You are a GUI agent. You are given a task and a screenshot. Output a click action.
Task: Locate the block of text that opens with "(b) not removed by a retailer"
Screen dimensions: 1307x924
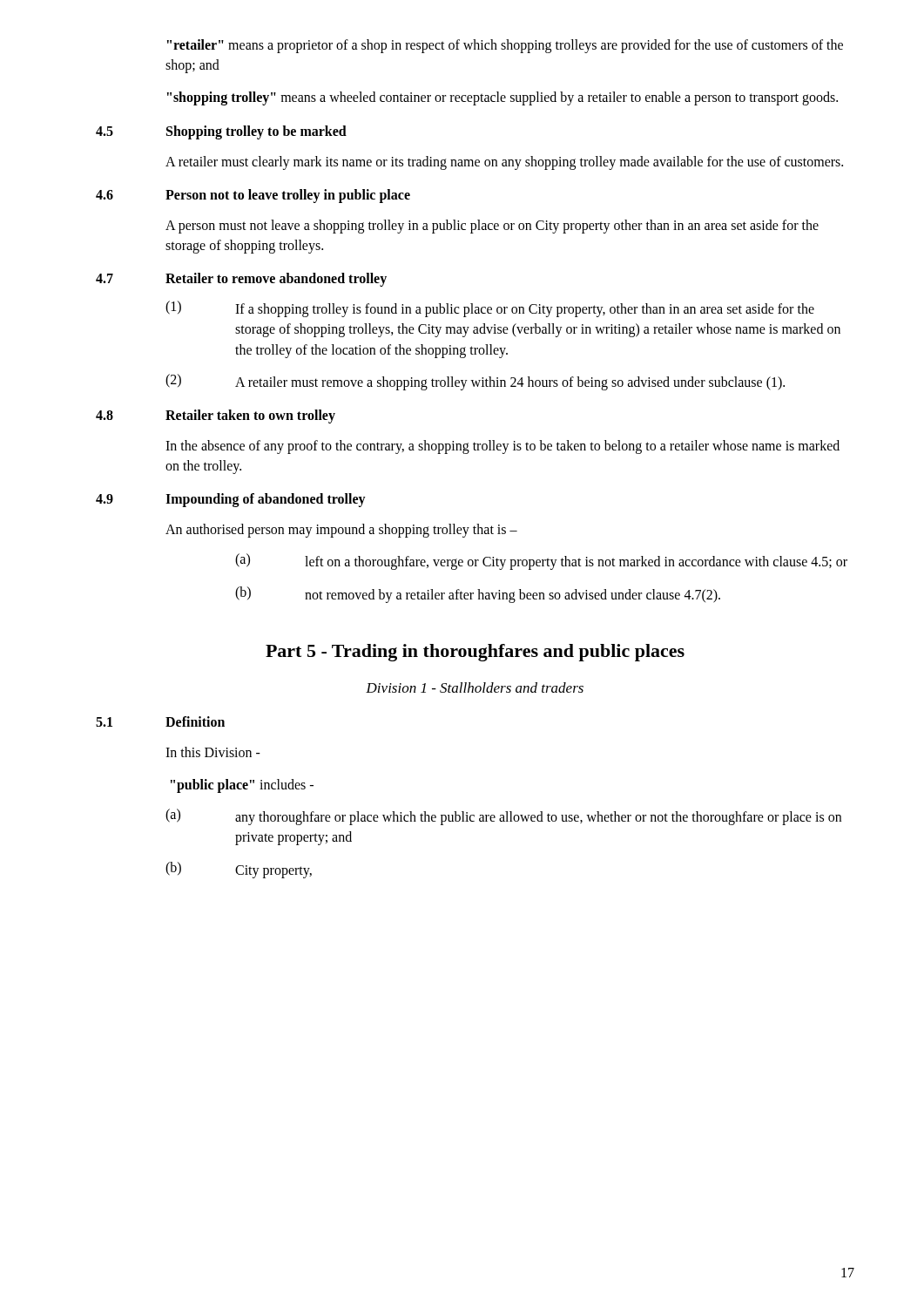click(545, 594)
